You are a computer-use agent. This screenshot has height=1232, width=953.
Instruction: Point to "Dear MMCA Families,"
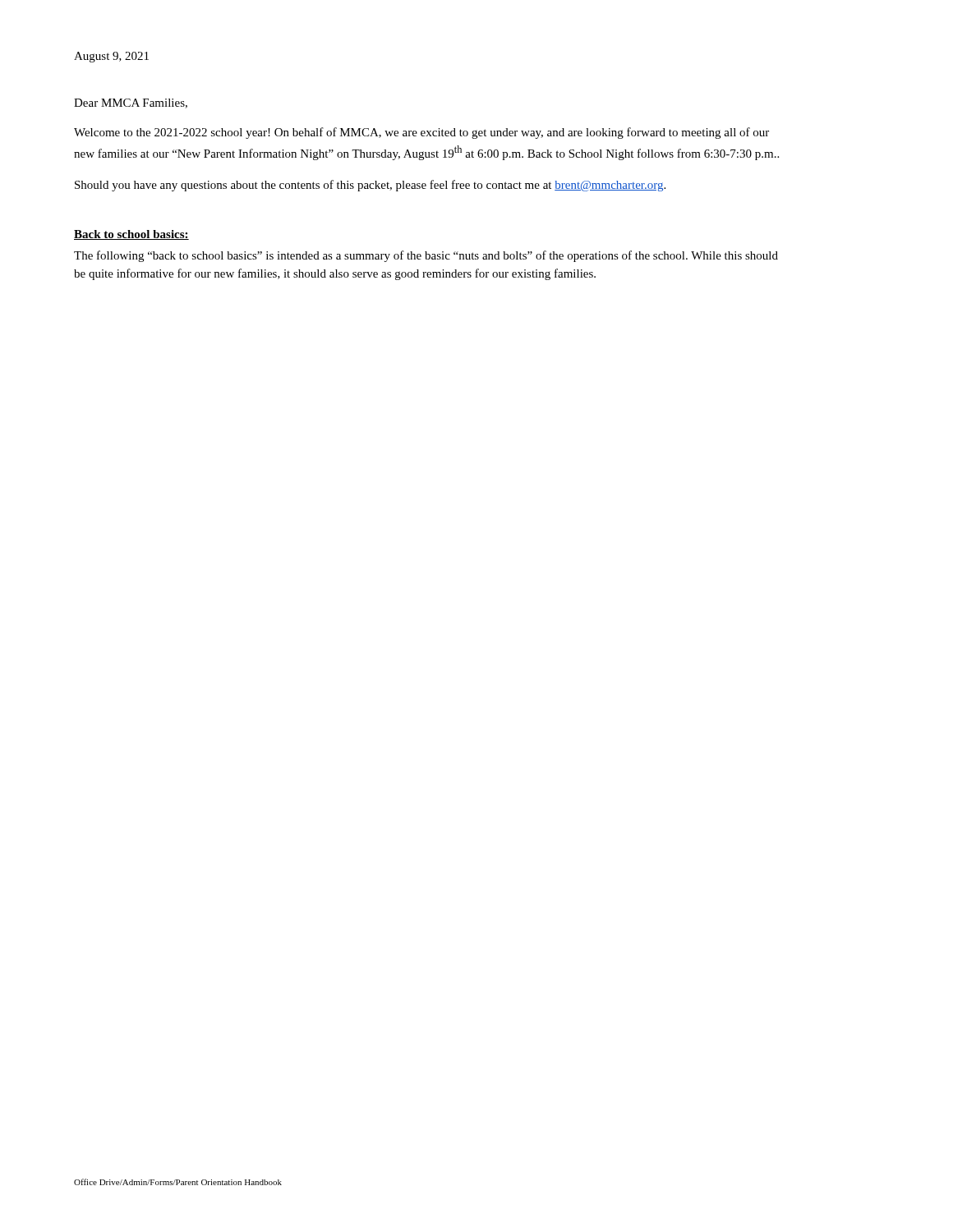[x=131, y=103]
